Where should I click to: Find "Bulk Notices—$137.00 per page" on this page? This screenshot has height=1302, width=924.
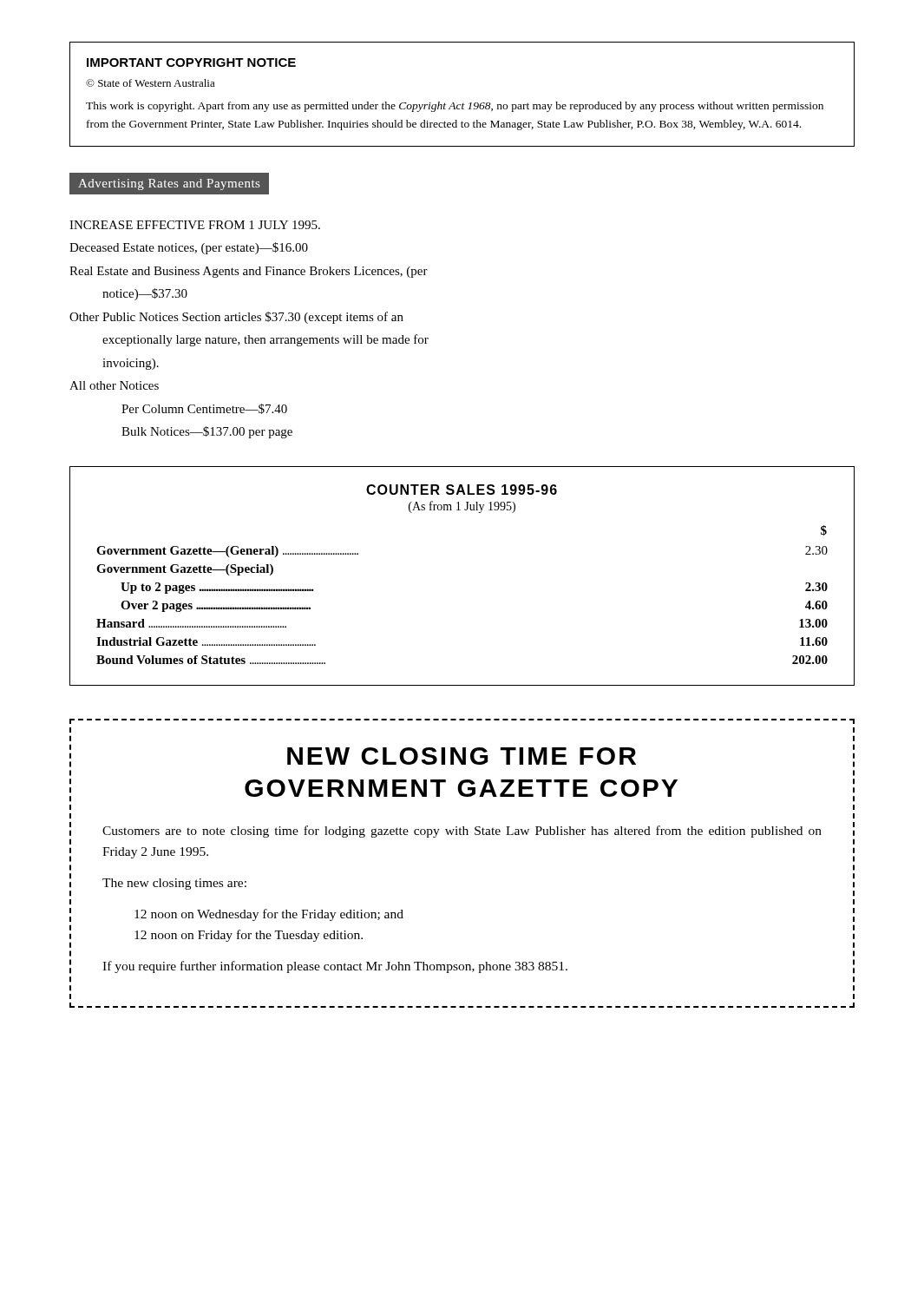(x=207, y=432)
